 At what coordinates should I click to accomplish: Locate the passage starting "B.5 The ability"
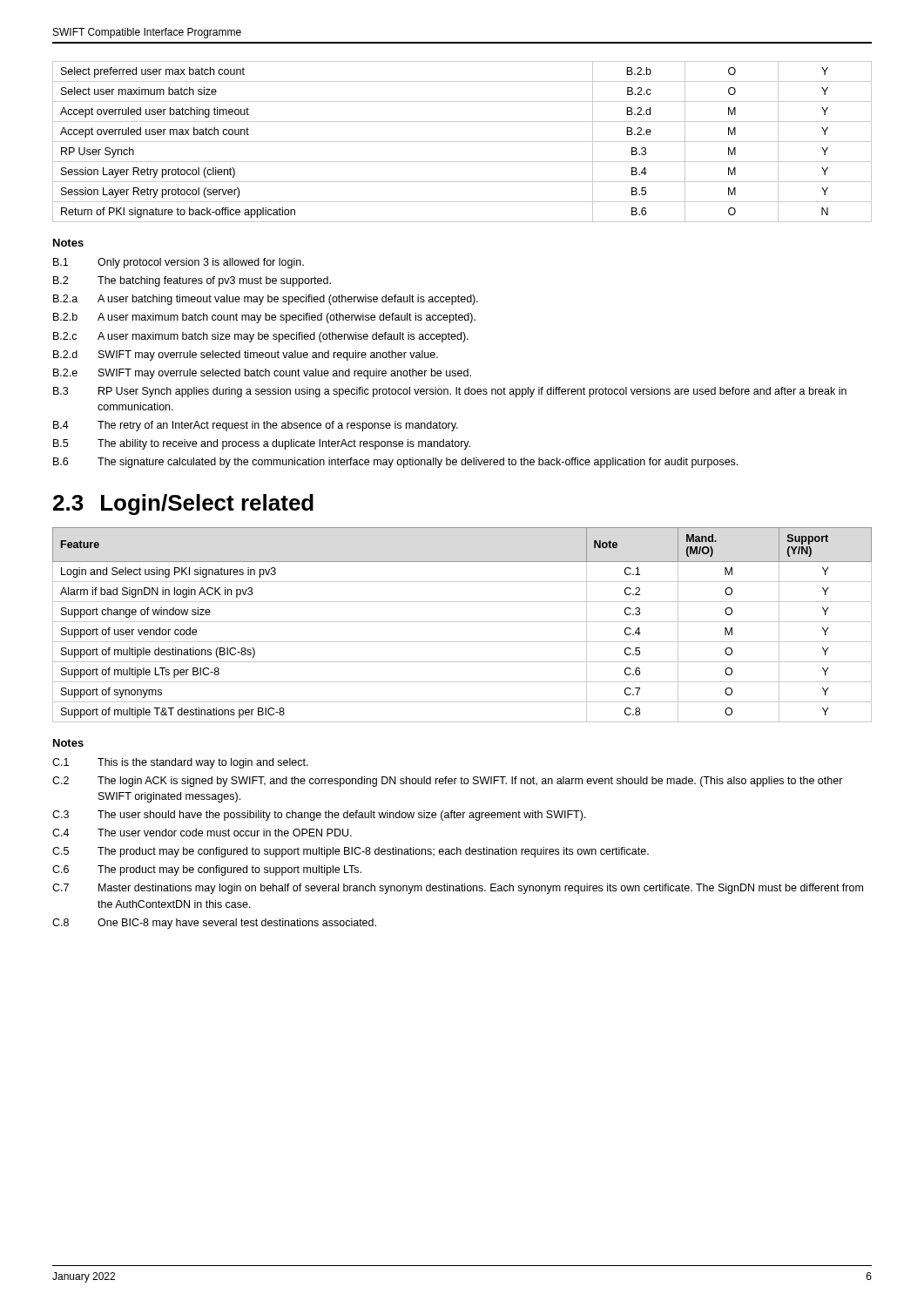tap(462, 444)
